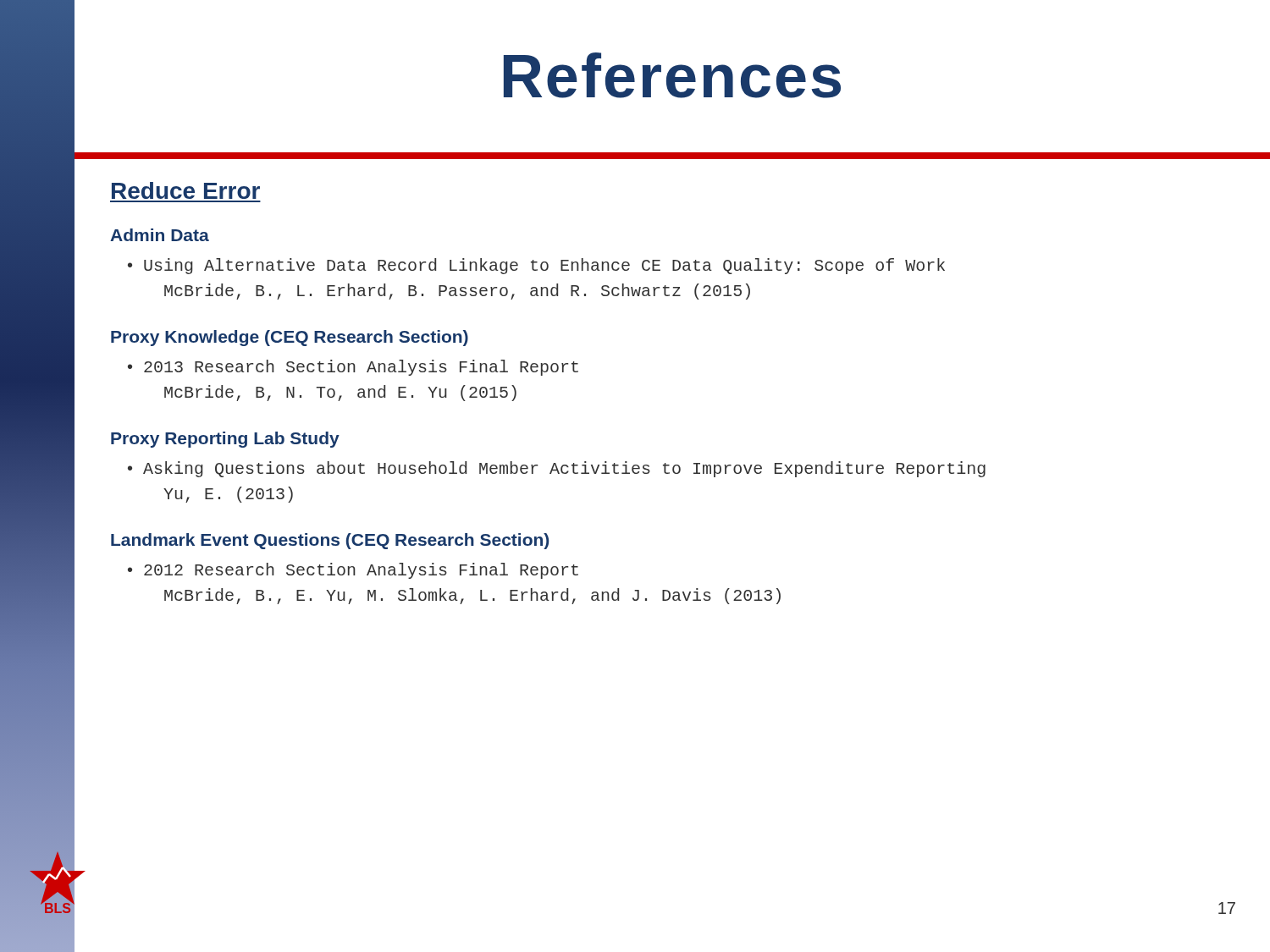Navigate to the block starting "Landmark Event Questions (CEQ"
Screen dimensions: 952x1270
[330, 539]
